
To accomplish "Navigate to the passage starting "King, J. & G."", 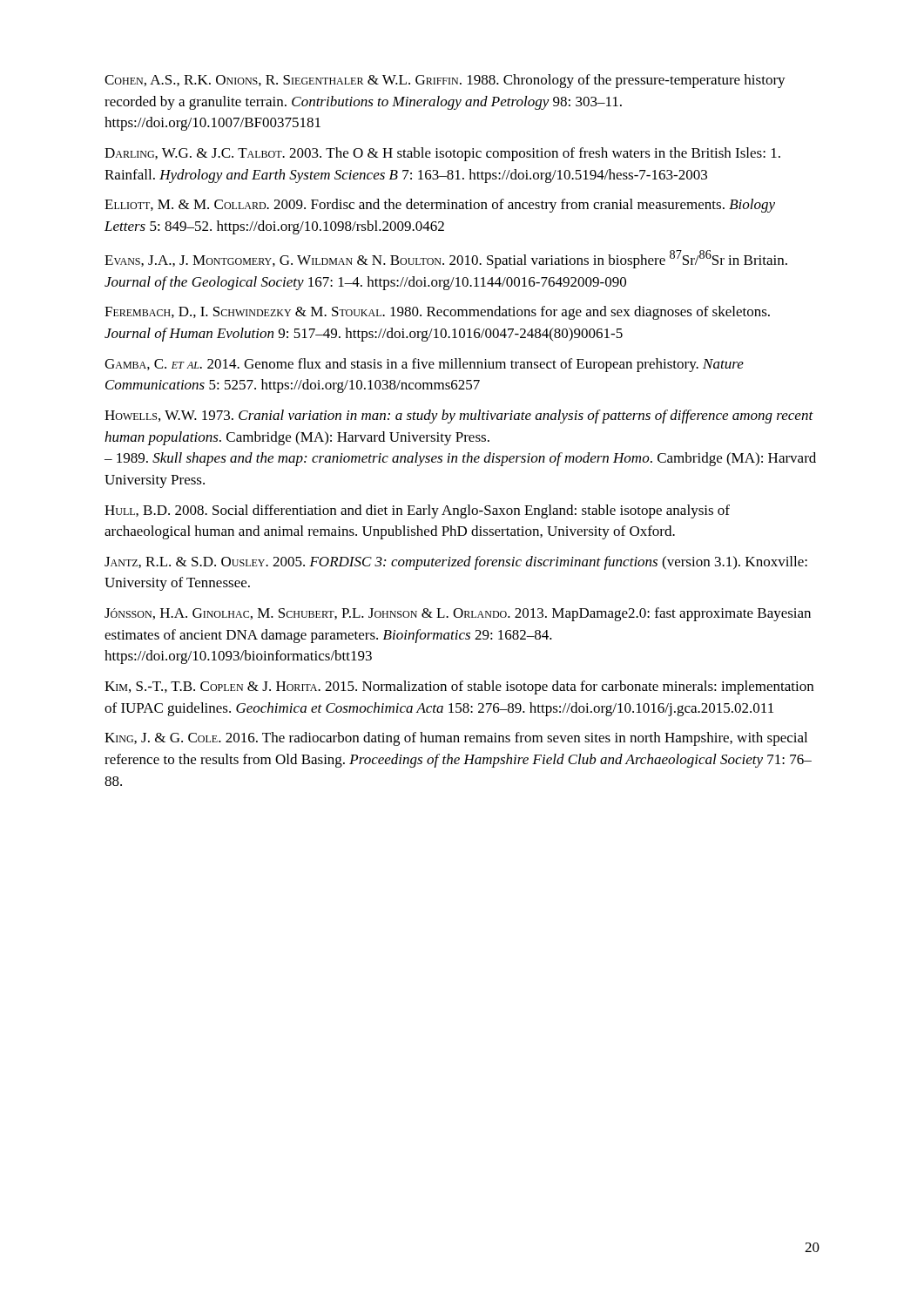I will 462,760.
